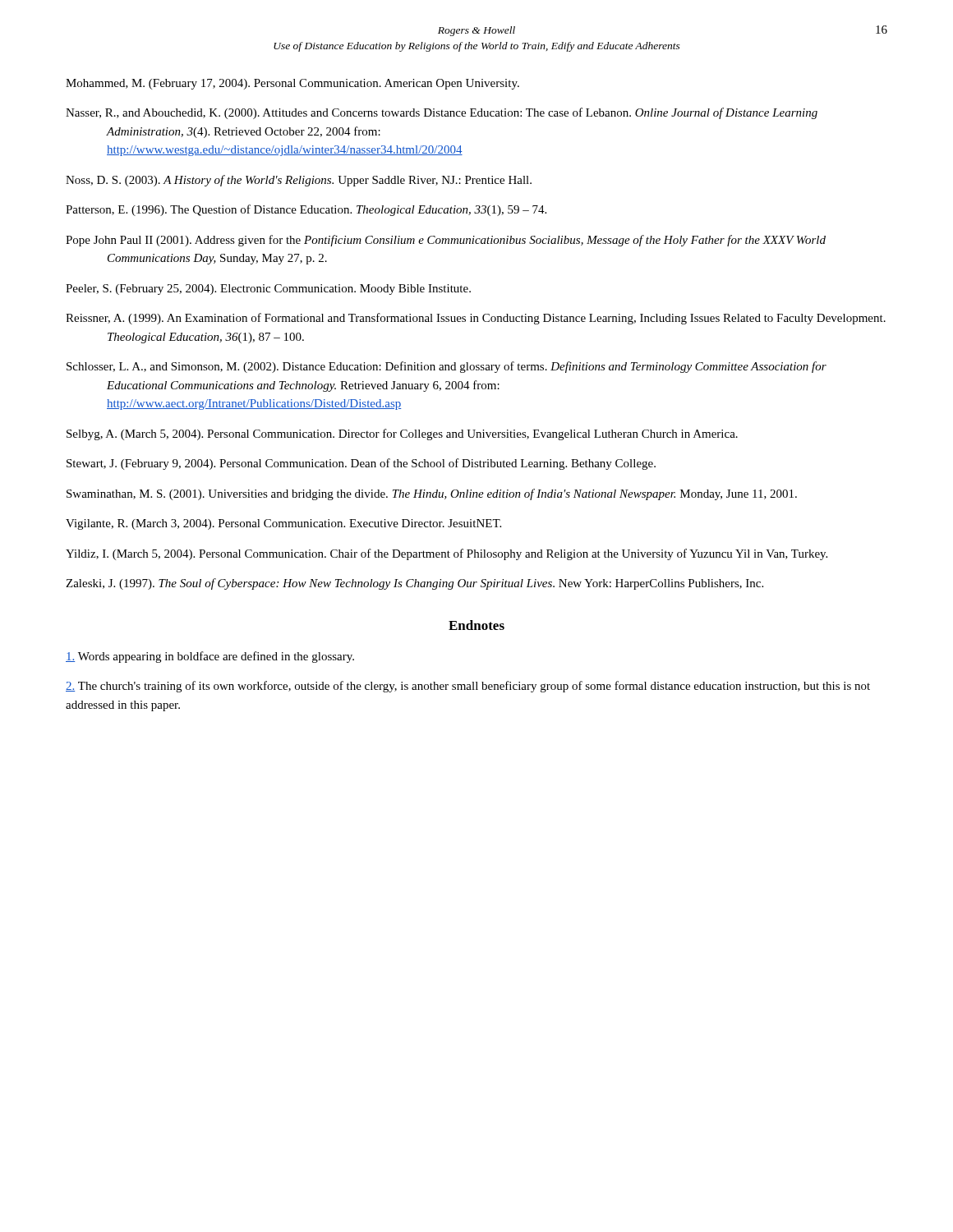Point to the block beginning "Selbyg, A. (March 5, 2004). Personal Communication."
The image size is (953, 1232).
click(402, 433)
